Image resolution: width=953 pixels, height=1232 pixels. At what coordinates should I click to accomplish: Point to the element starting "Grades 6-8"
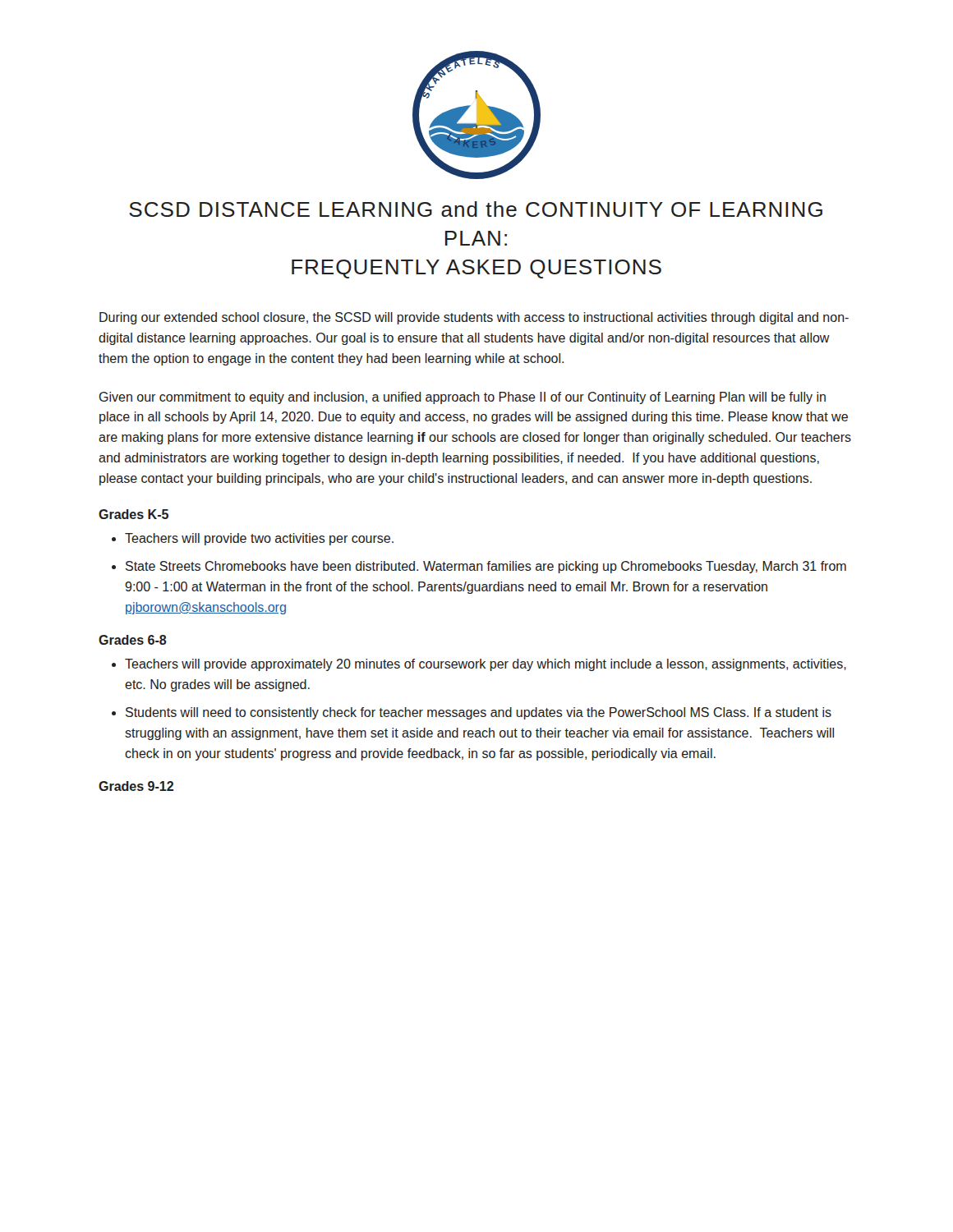click(x=133, y=640)
